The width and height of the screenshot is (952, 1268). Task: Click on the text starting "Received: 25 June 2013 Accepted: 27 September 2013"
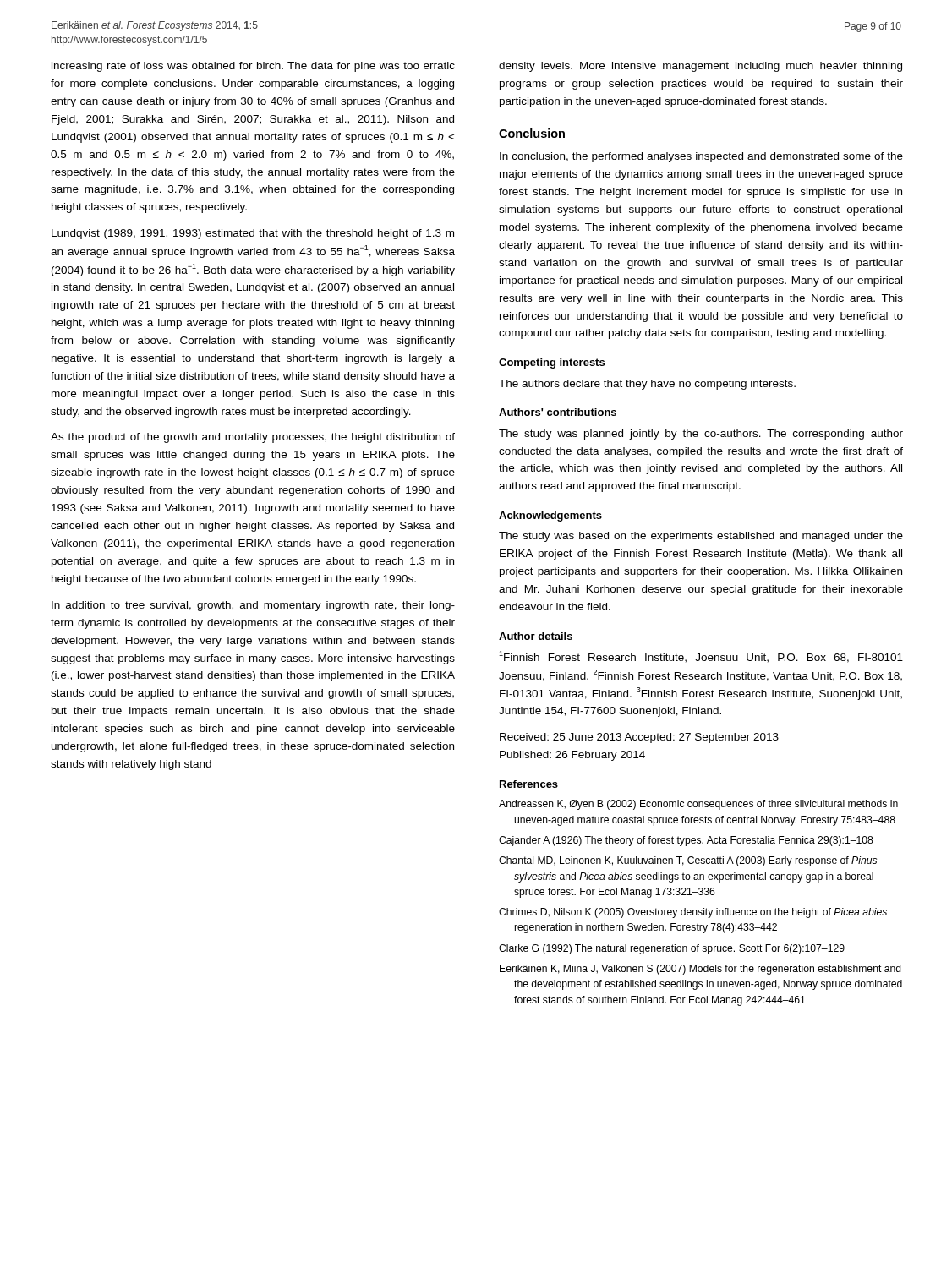pos(701,747)
